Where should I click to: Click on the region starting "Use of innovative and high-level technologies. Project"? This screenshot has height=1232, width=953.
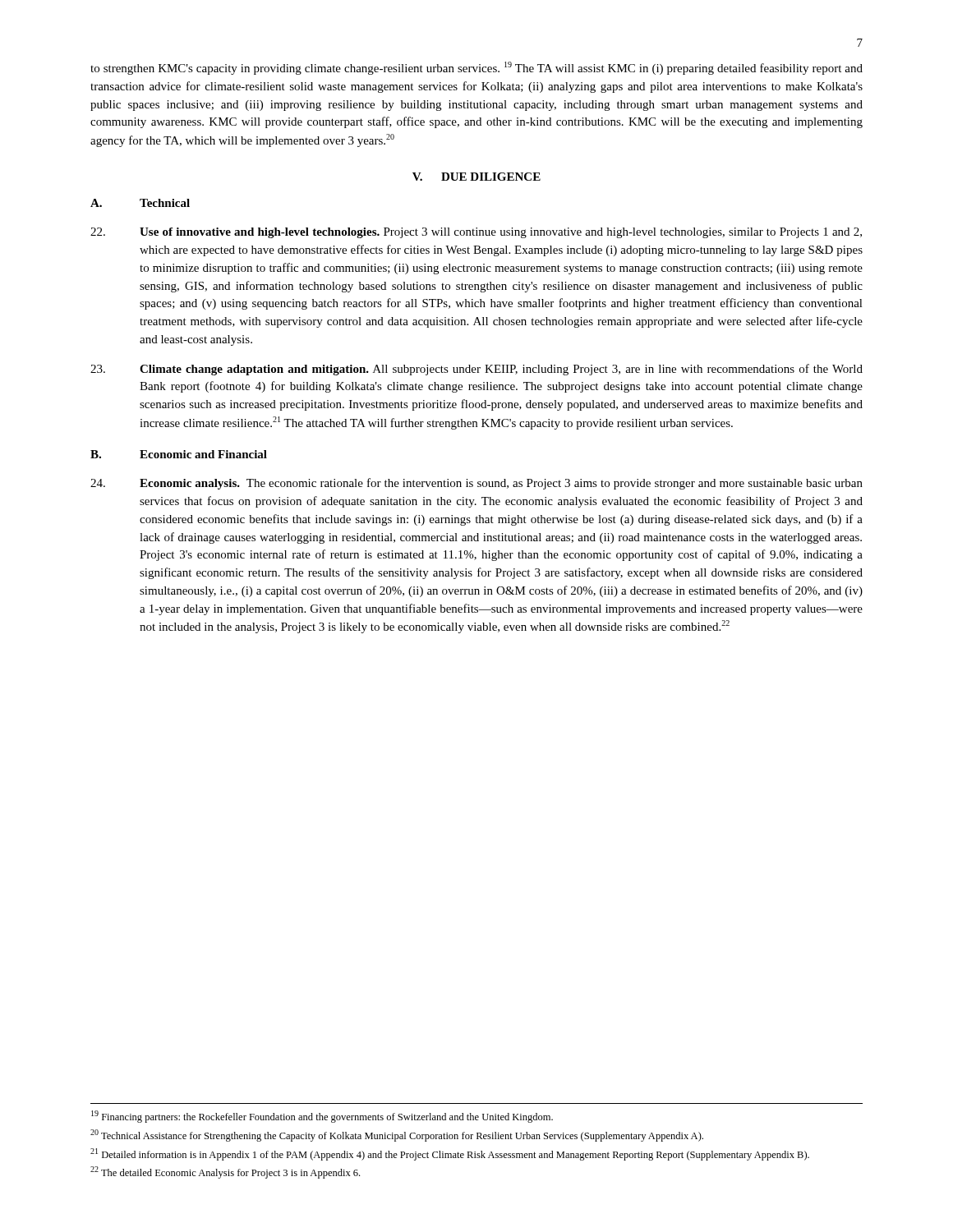[476, 286]
